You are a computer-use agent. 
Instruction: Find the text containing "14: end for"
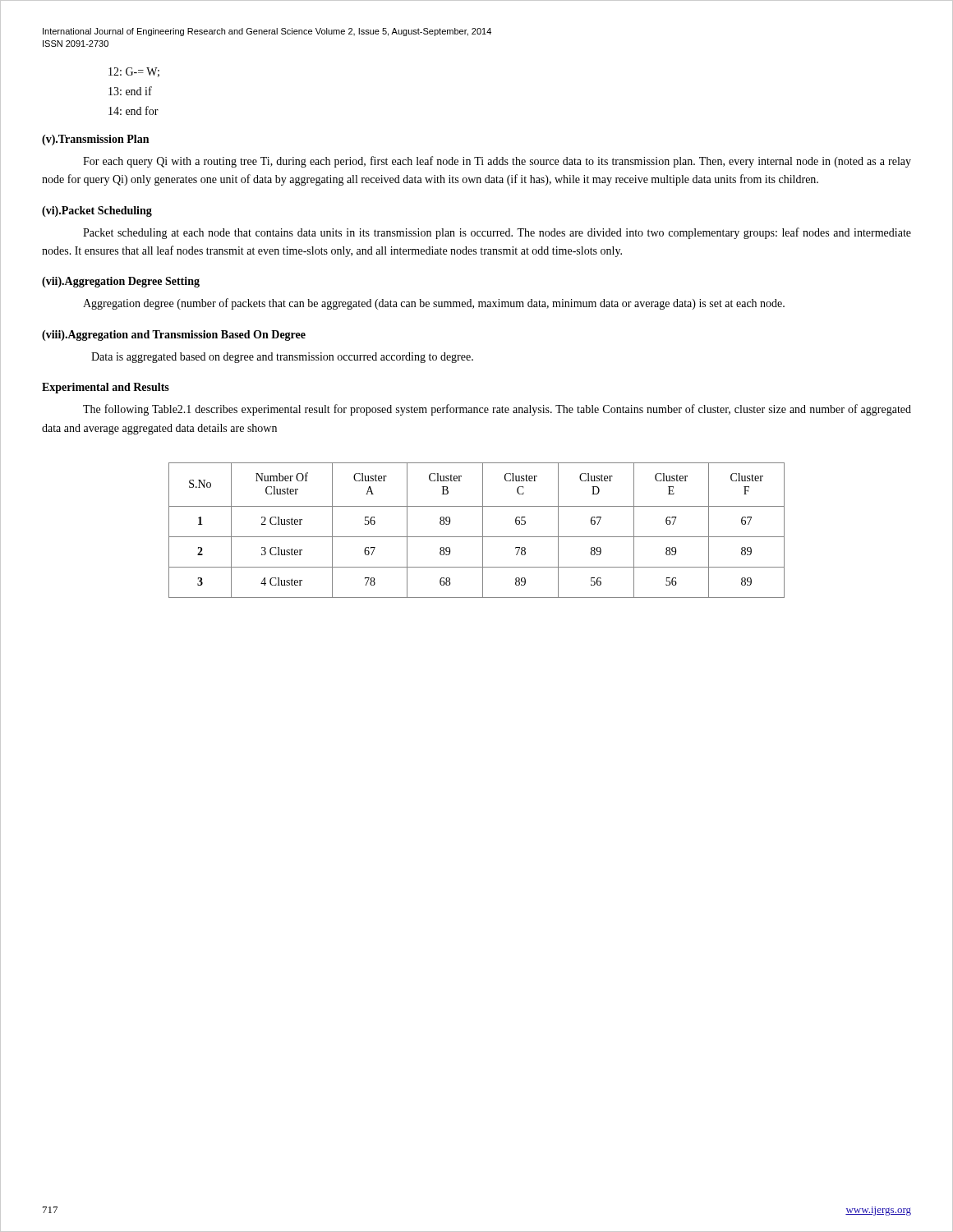coord(133,111)
